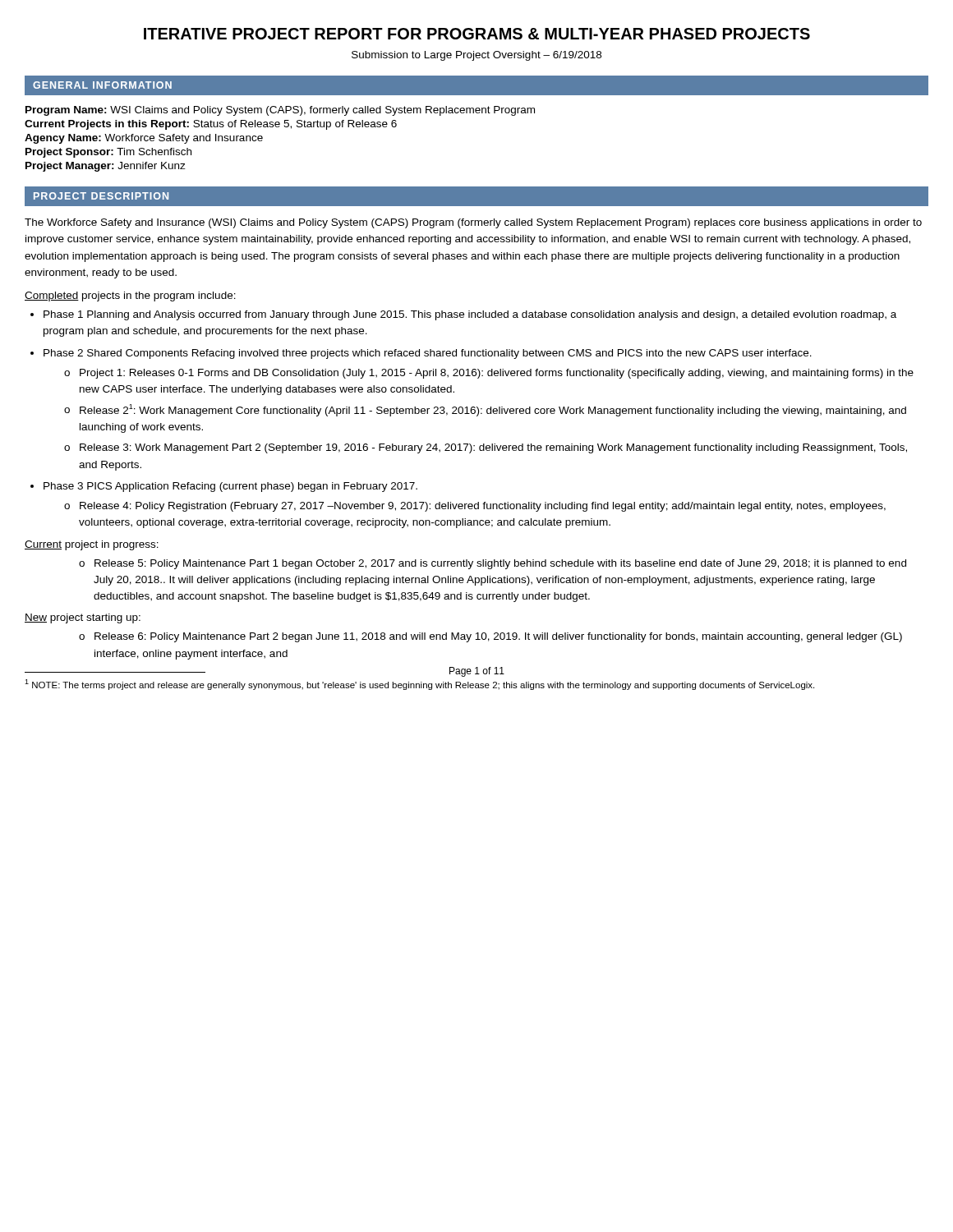Locate the block starting "Program Name: WSI"
The image size is (953, 1232).
280,111
